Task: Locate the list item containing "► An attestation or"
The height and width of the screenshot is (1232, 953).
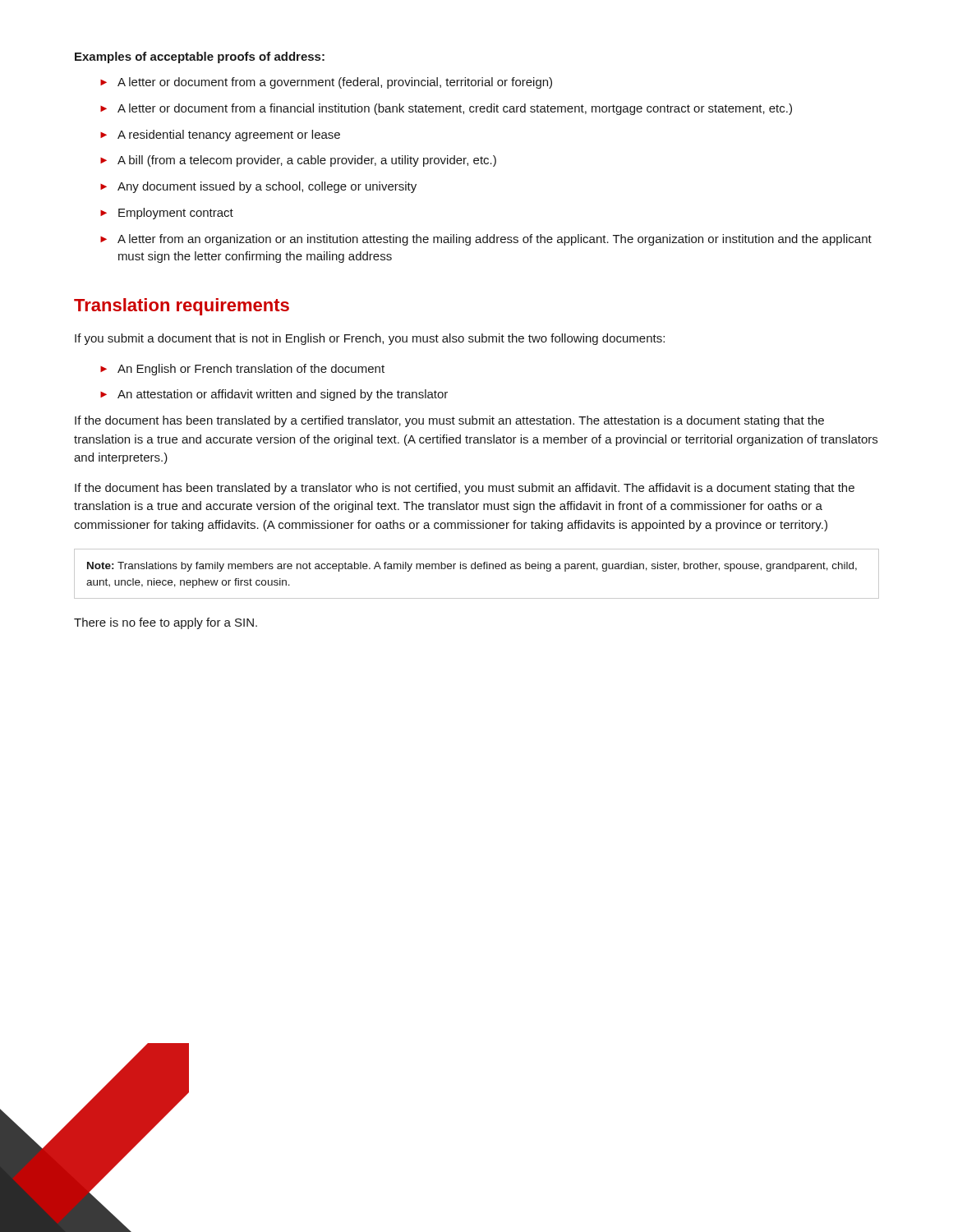Action: [273, 394]
